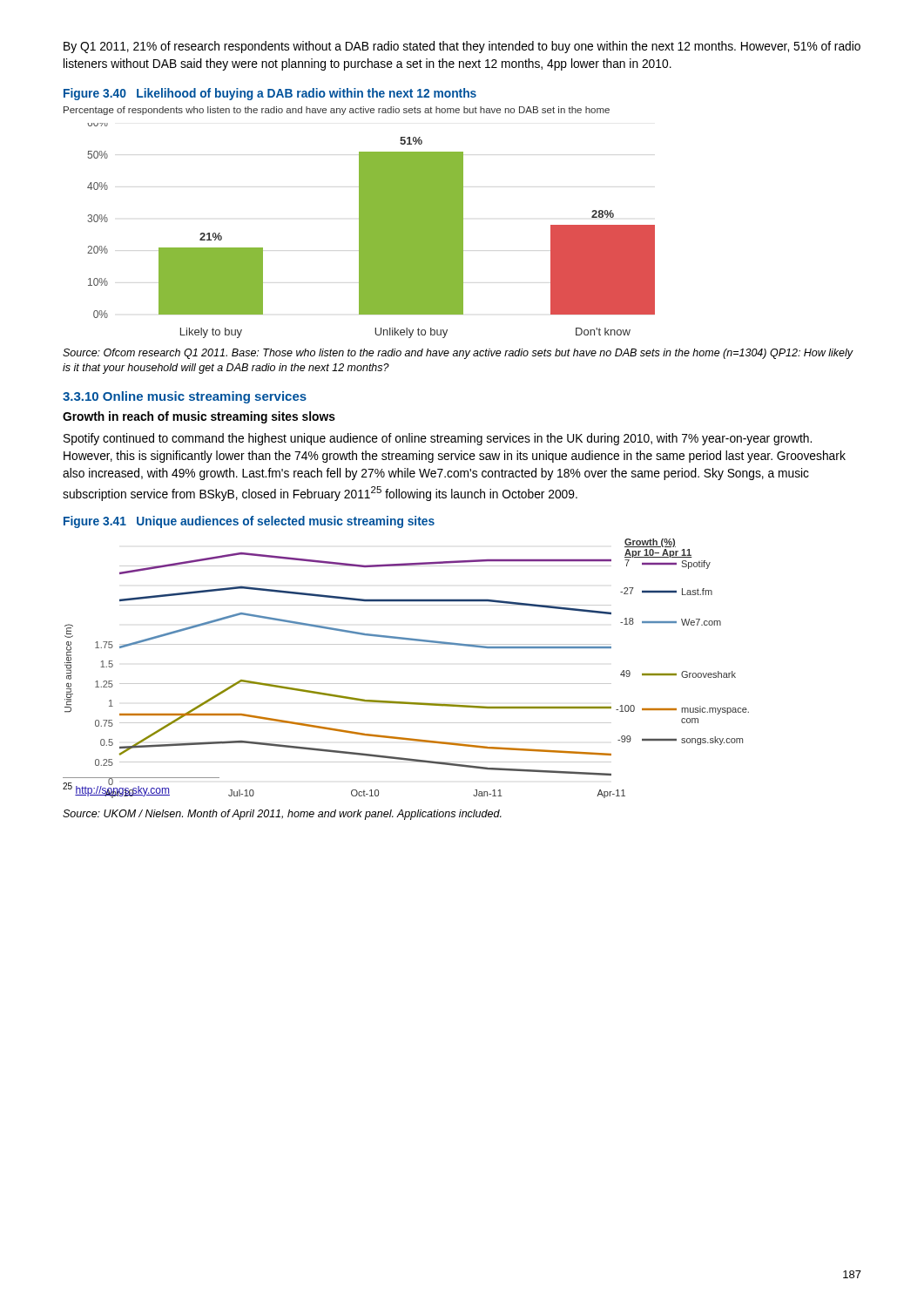Click the footnote

(x=116, y=789)
